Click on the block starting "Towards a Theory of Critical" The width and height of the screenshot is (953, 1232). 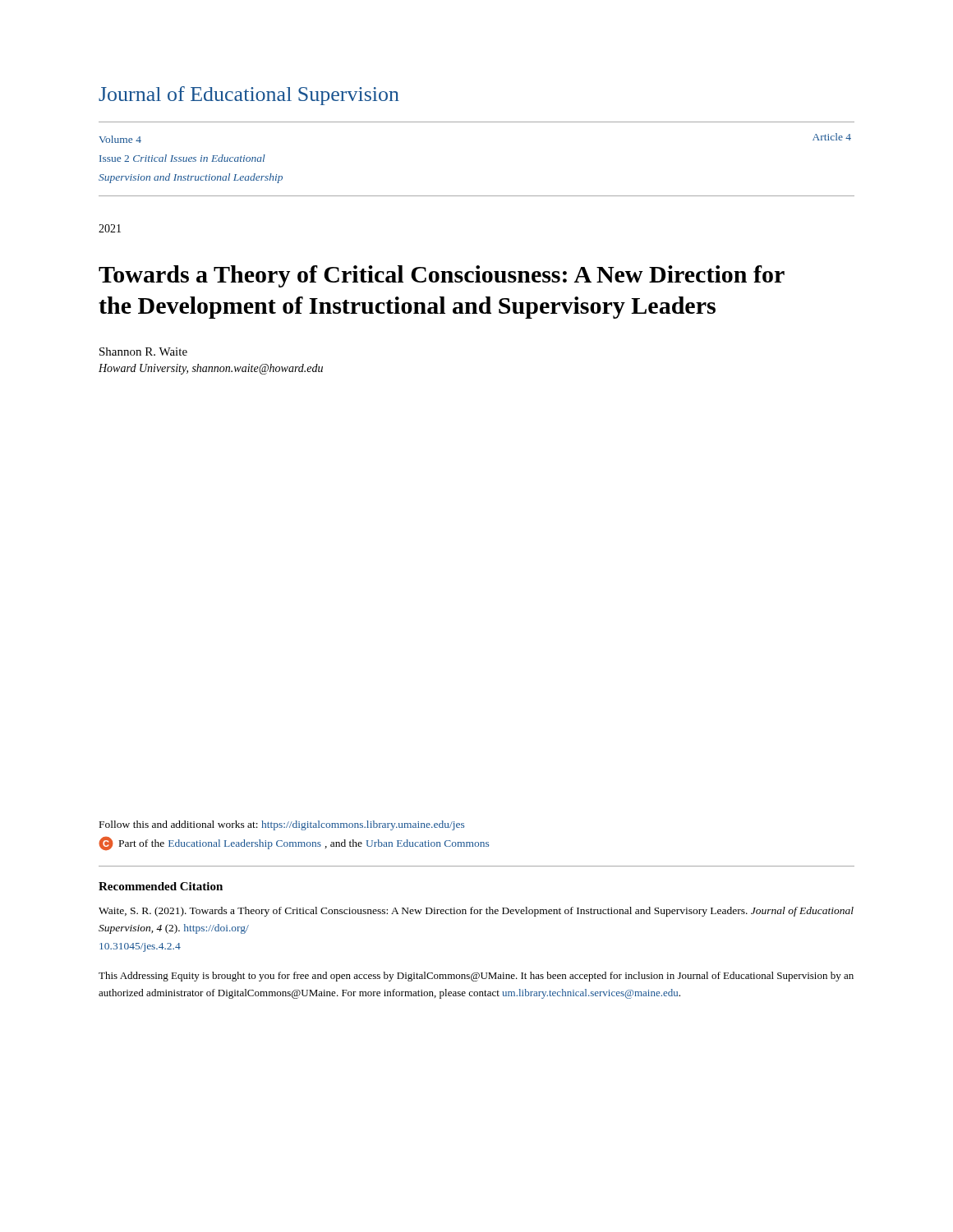tap(442, 290)
